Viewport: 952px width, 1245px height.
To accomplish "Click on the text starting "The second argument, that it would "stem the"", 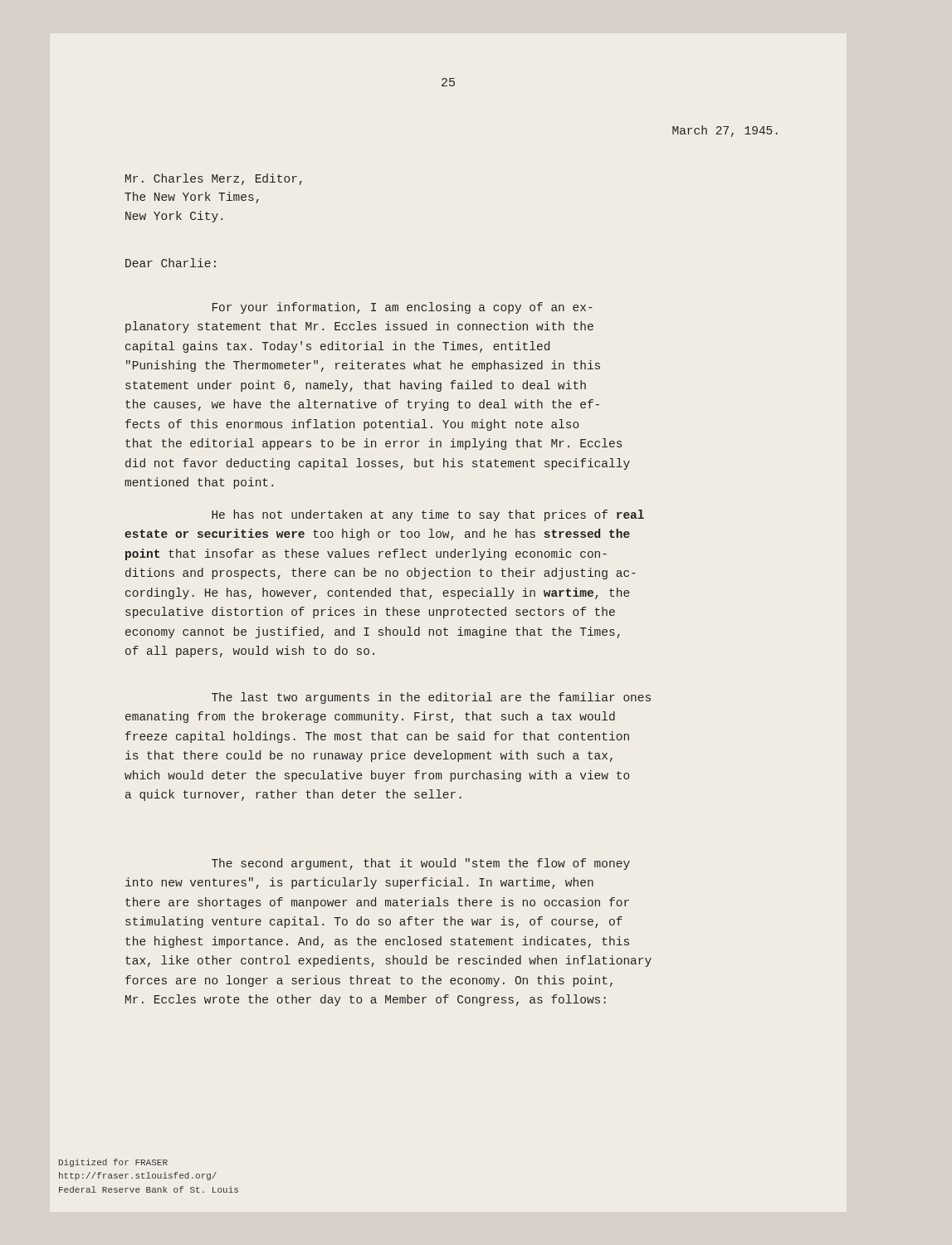I will pyautogui.click(x=388, y=932).
